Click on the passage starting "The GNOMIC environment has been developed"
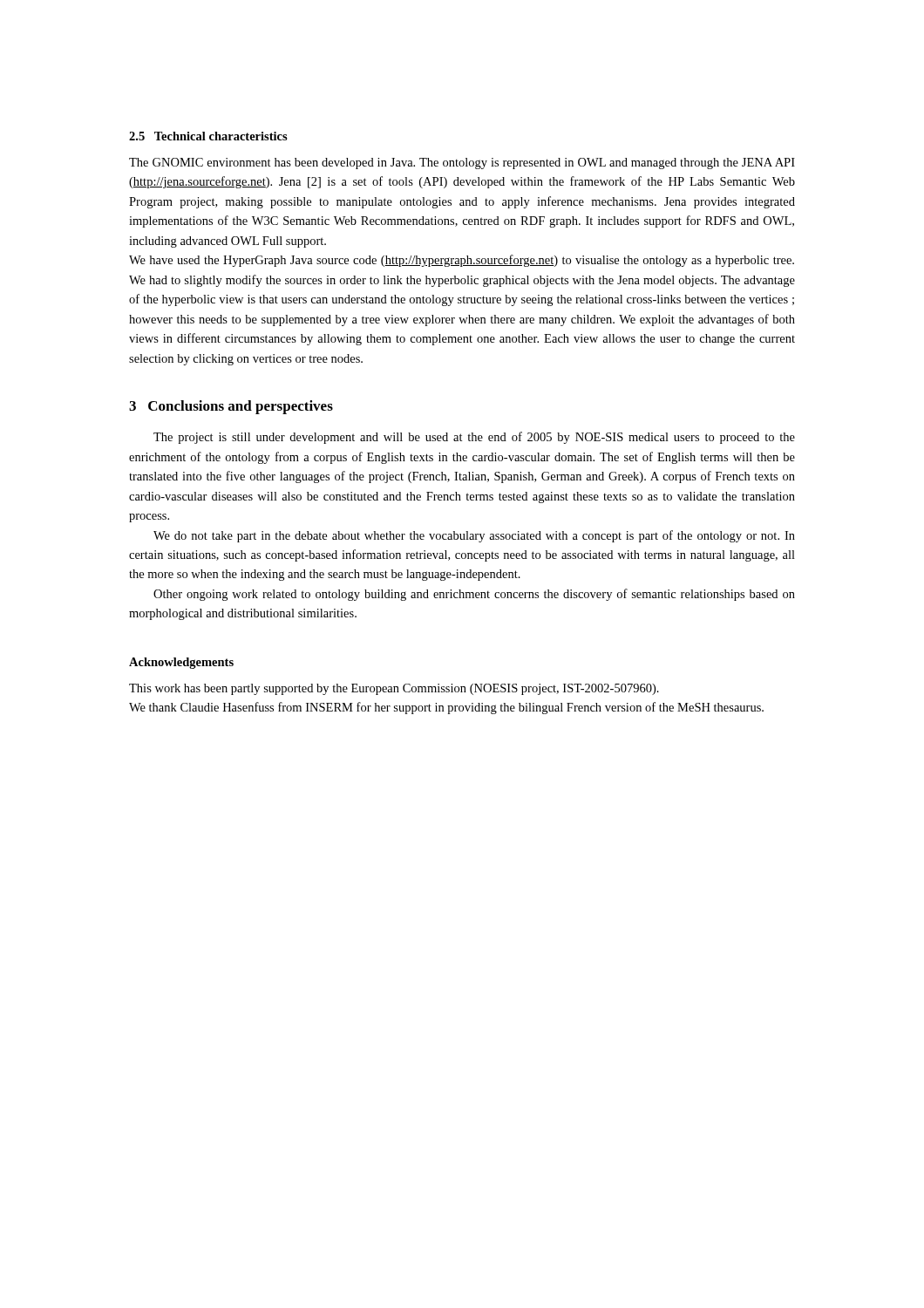 pyautogui.click(x=462, y=260)
